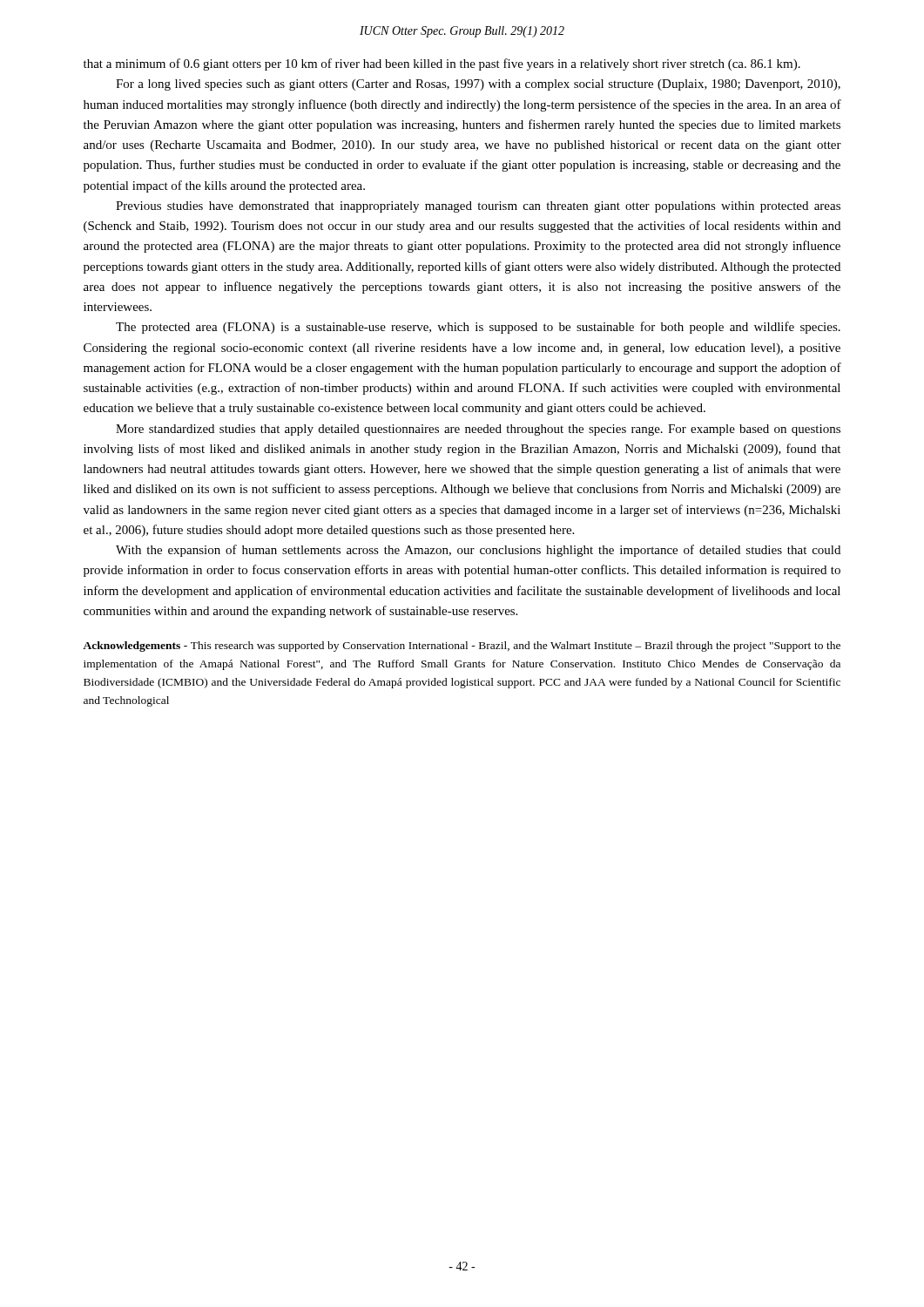The image size is (924, 1307).
Task: Click on the passage starting "The protected area (FLONA)"
Action: [462, 368]
